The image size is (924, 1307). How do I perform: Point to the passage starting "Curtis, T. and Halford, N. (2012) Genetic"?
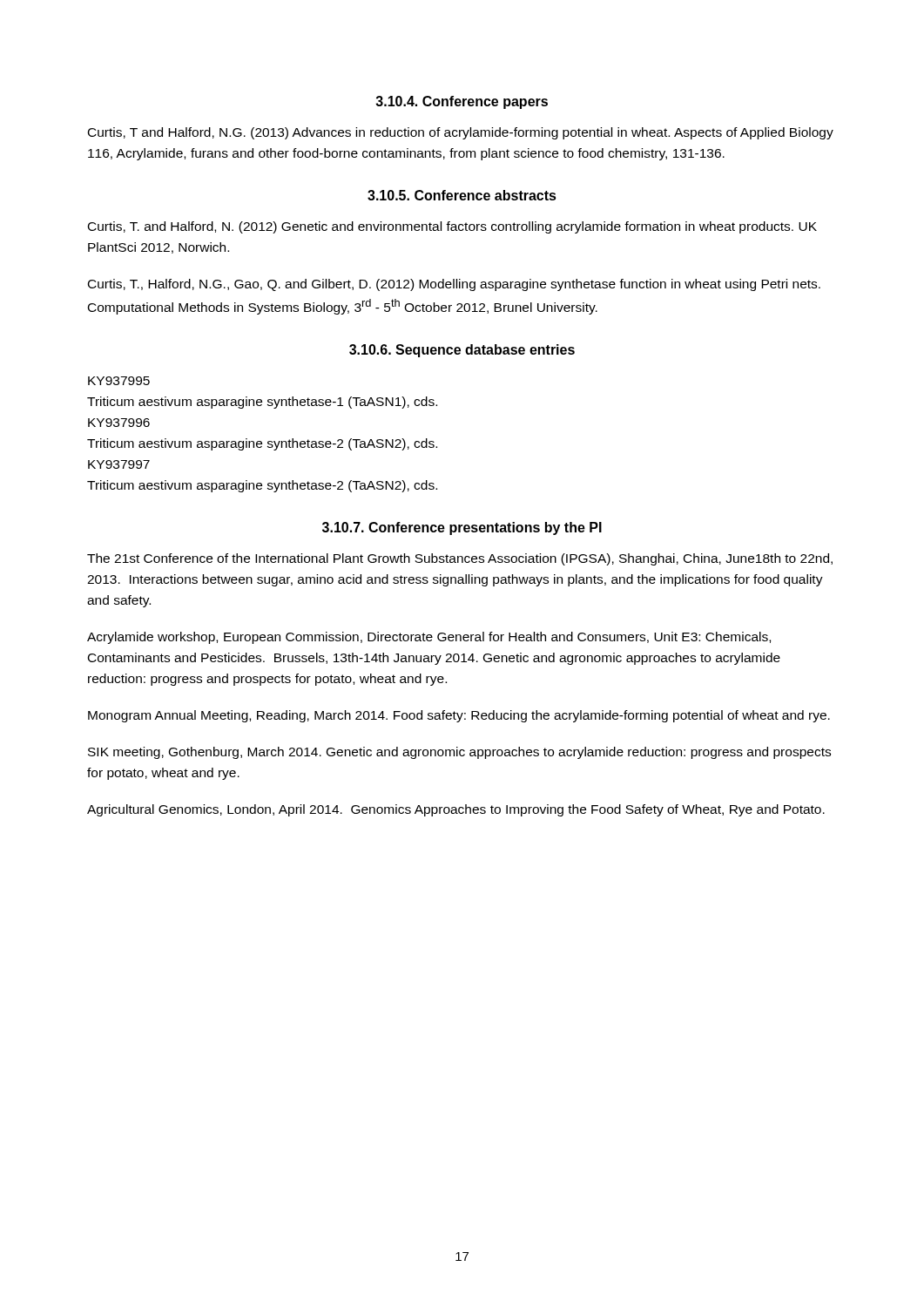[x=452, y=237]
